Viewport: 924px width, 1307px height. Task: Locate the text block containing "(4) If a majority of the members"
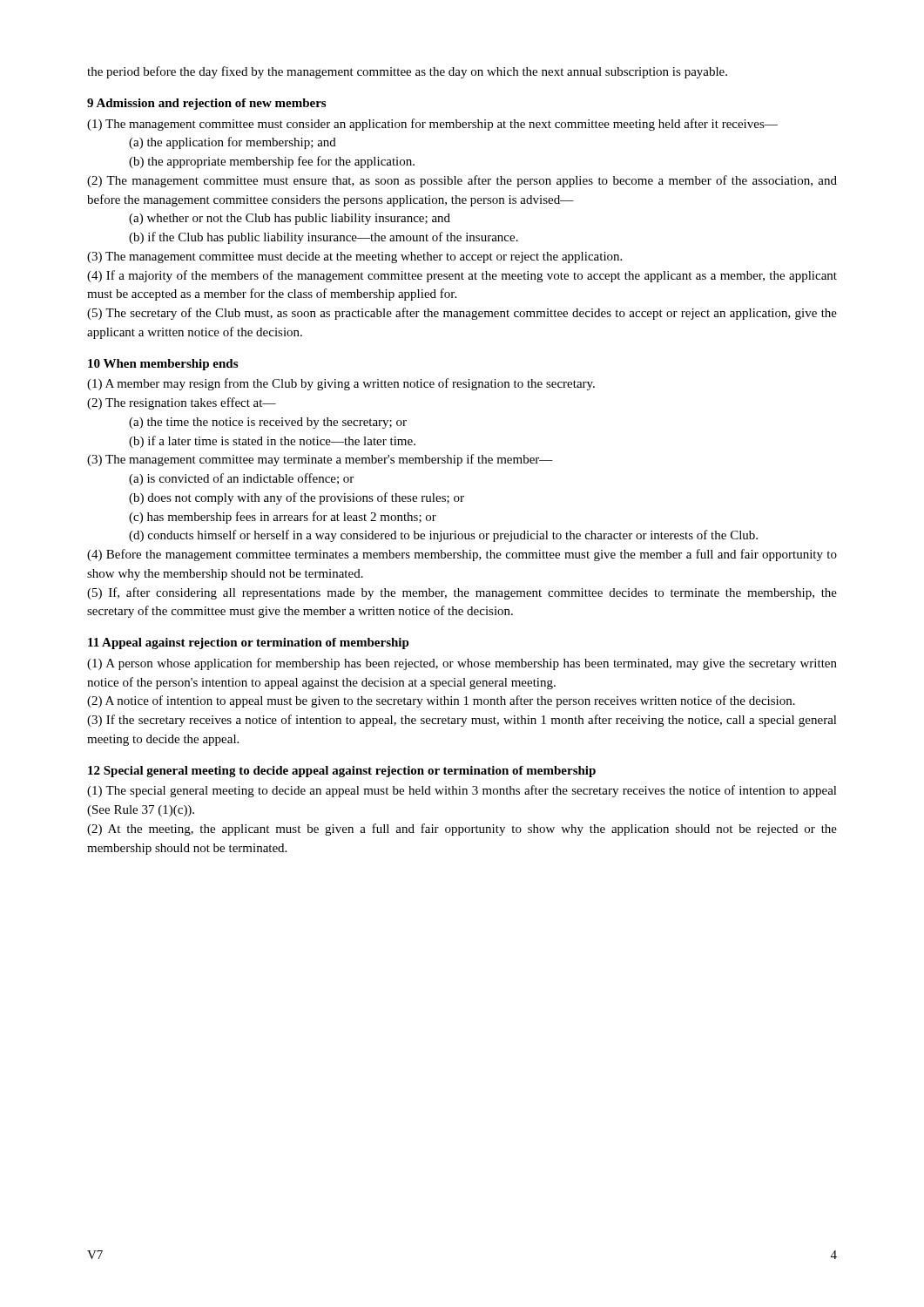point(462,285)
